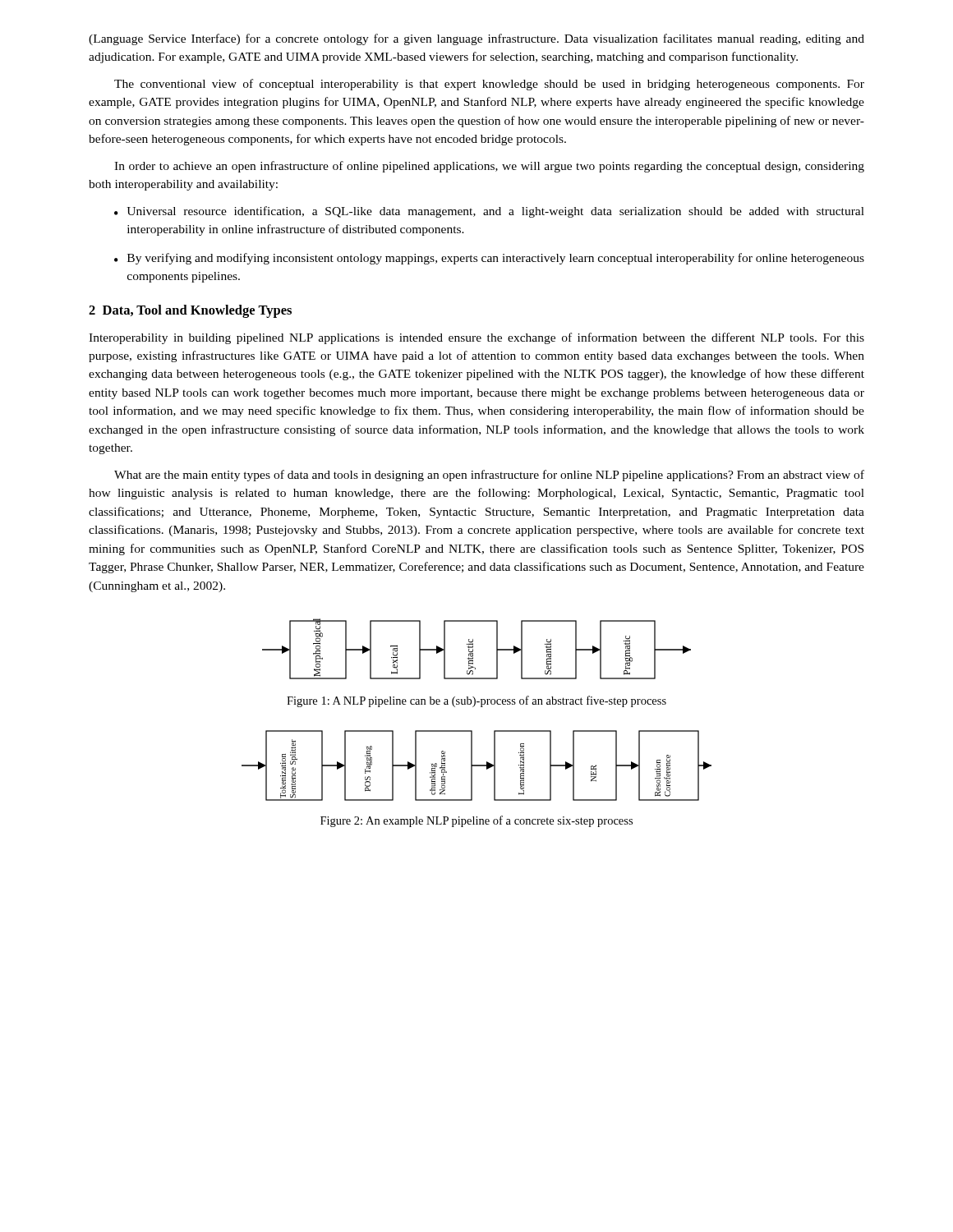Point to the region starting "Figure 1: A NLP pipeline"

click(476, 701)
